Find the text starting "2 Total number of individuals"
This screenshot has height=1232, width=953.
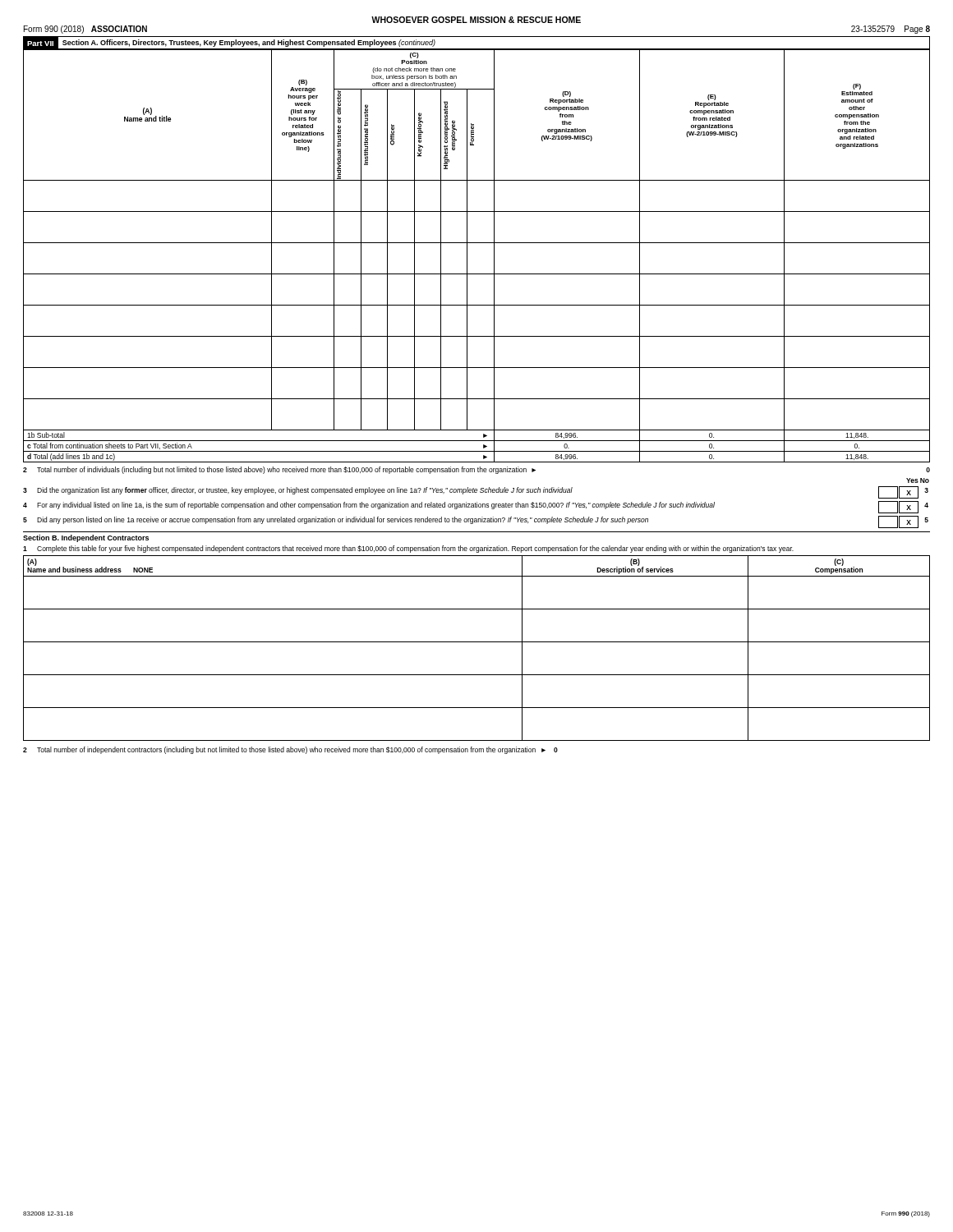(476, 470)
